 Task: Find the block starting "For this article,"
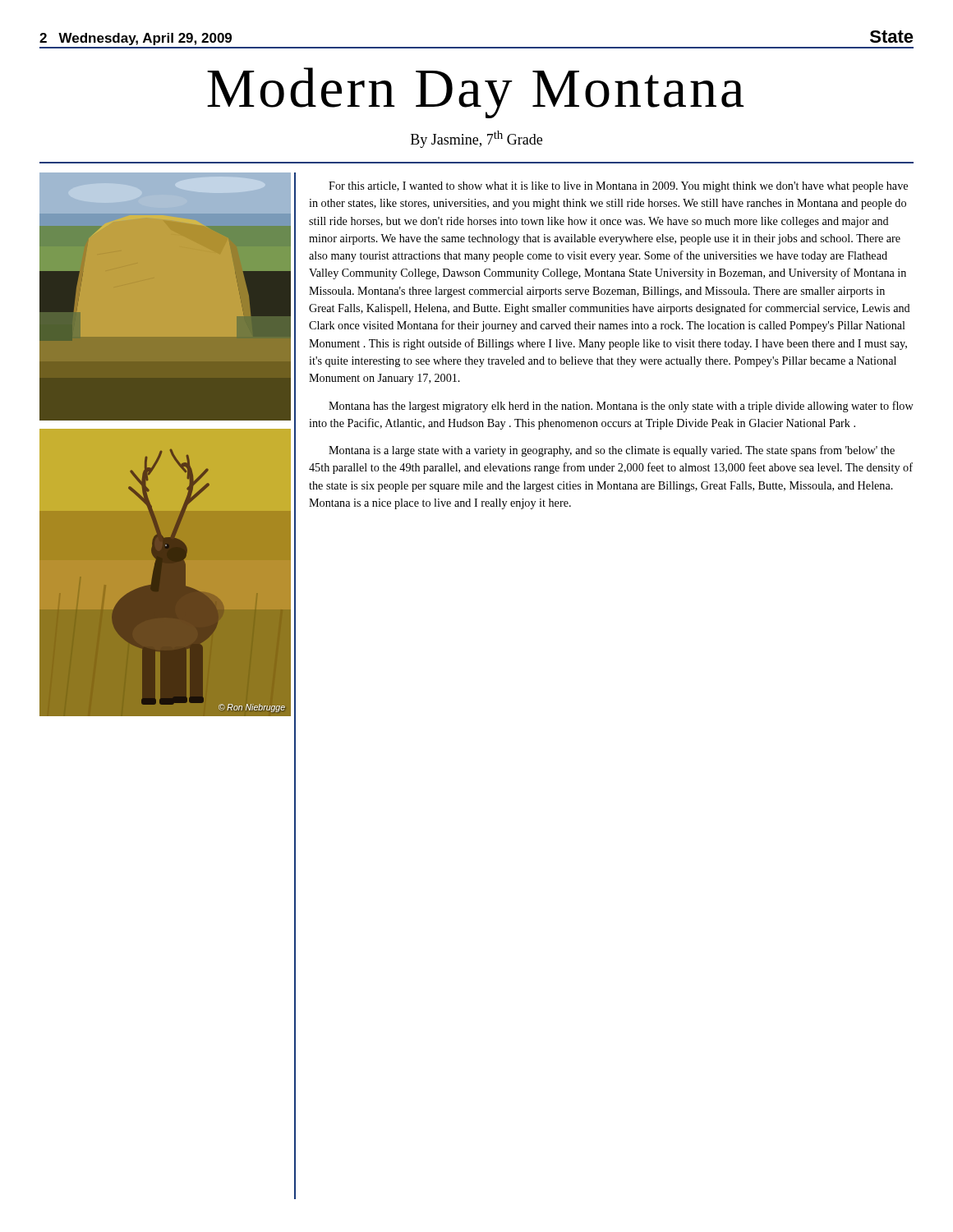click(611, 345)
